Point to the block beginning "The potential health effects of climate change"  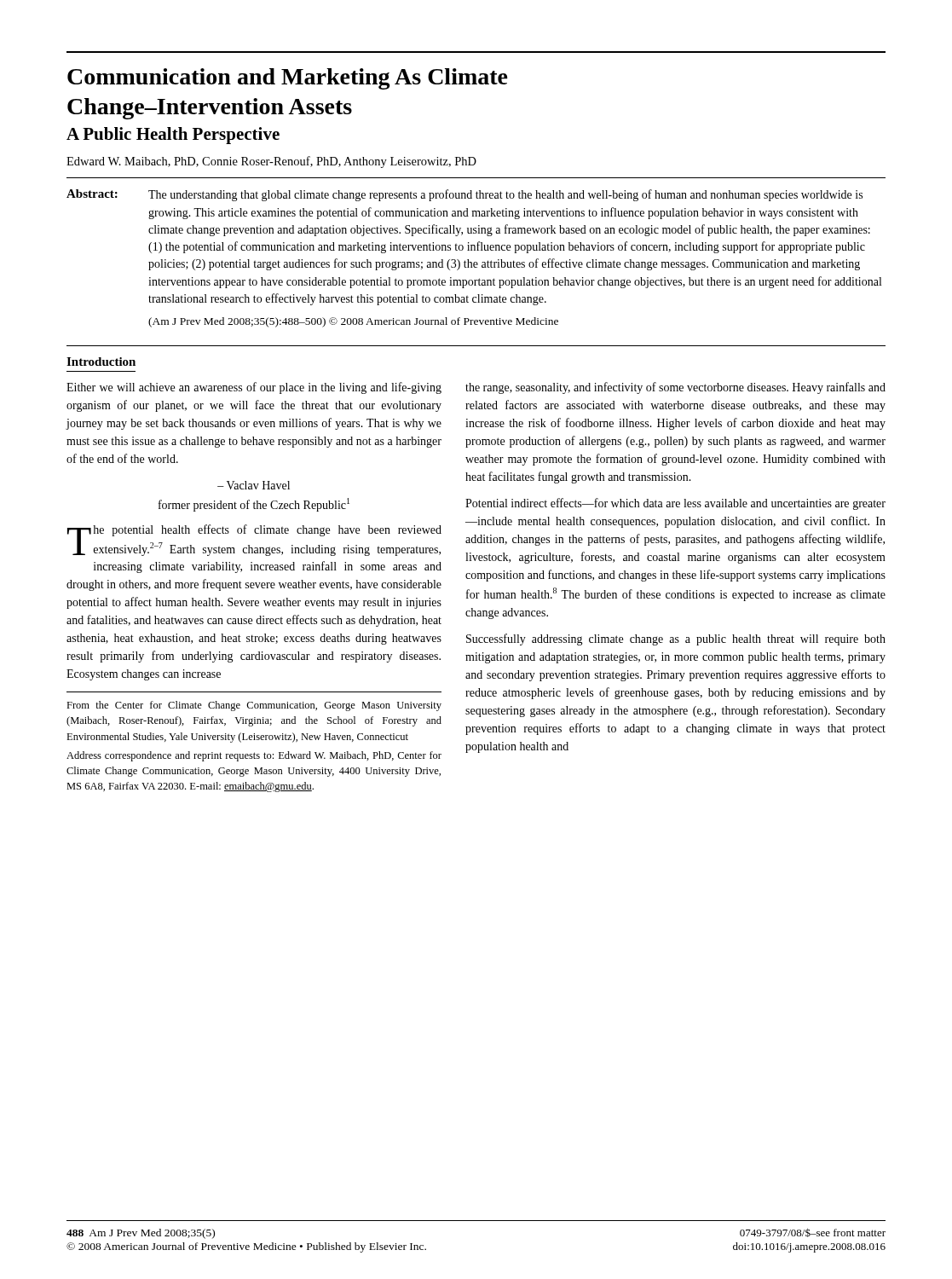pos(254,601)
